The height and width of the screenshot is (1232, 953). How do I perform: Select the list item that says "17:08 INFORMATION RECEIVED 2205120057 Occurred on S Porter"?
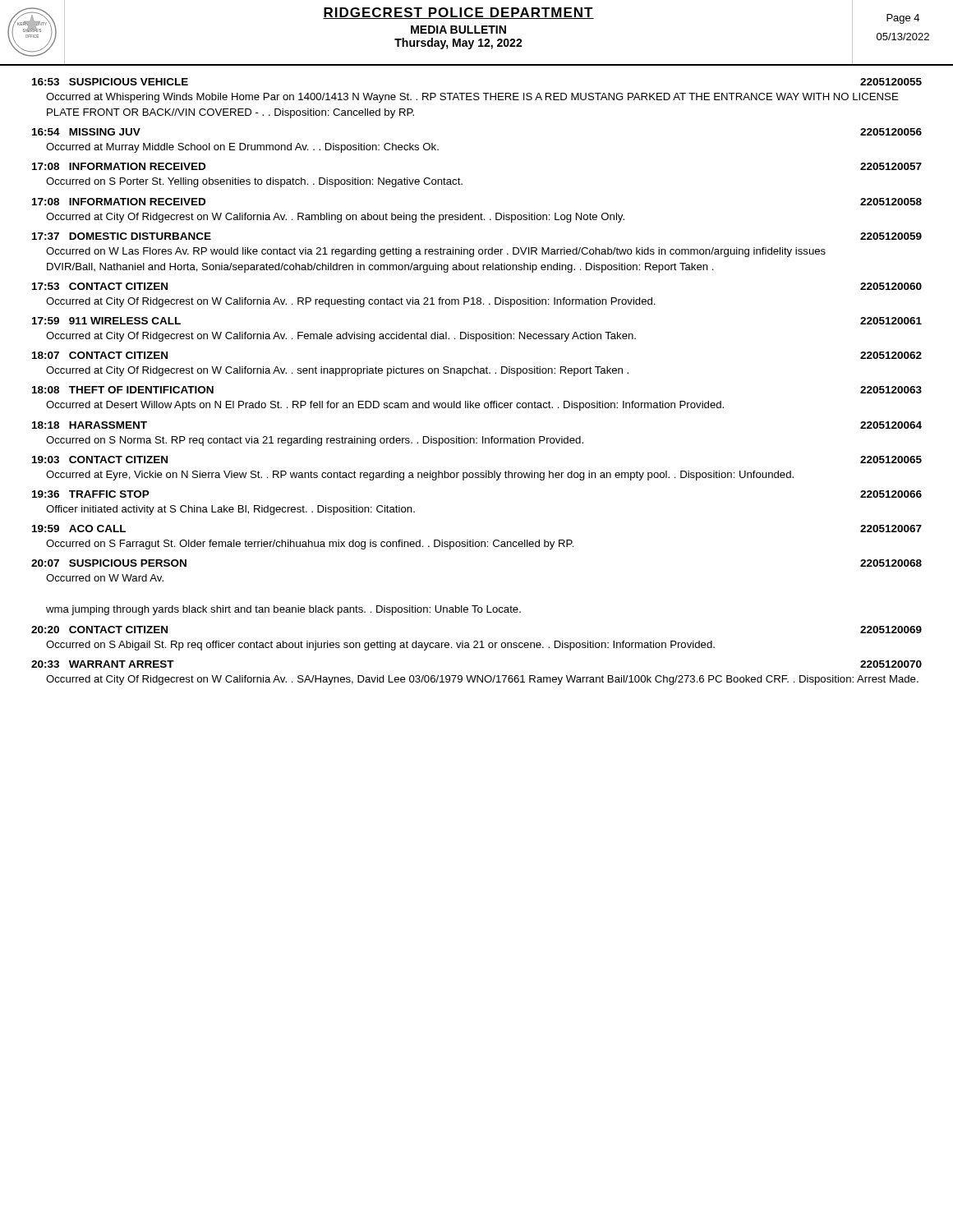coord(46,165)
